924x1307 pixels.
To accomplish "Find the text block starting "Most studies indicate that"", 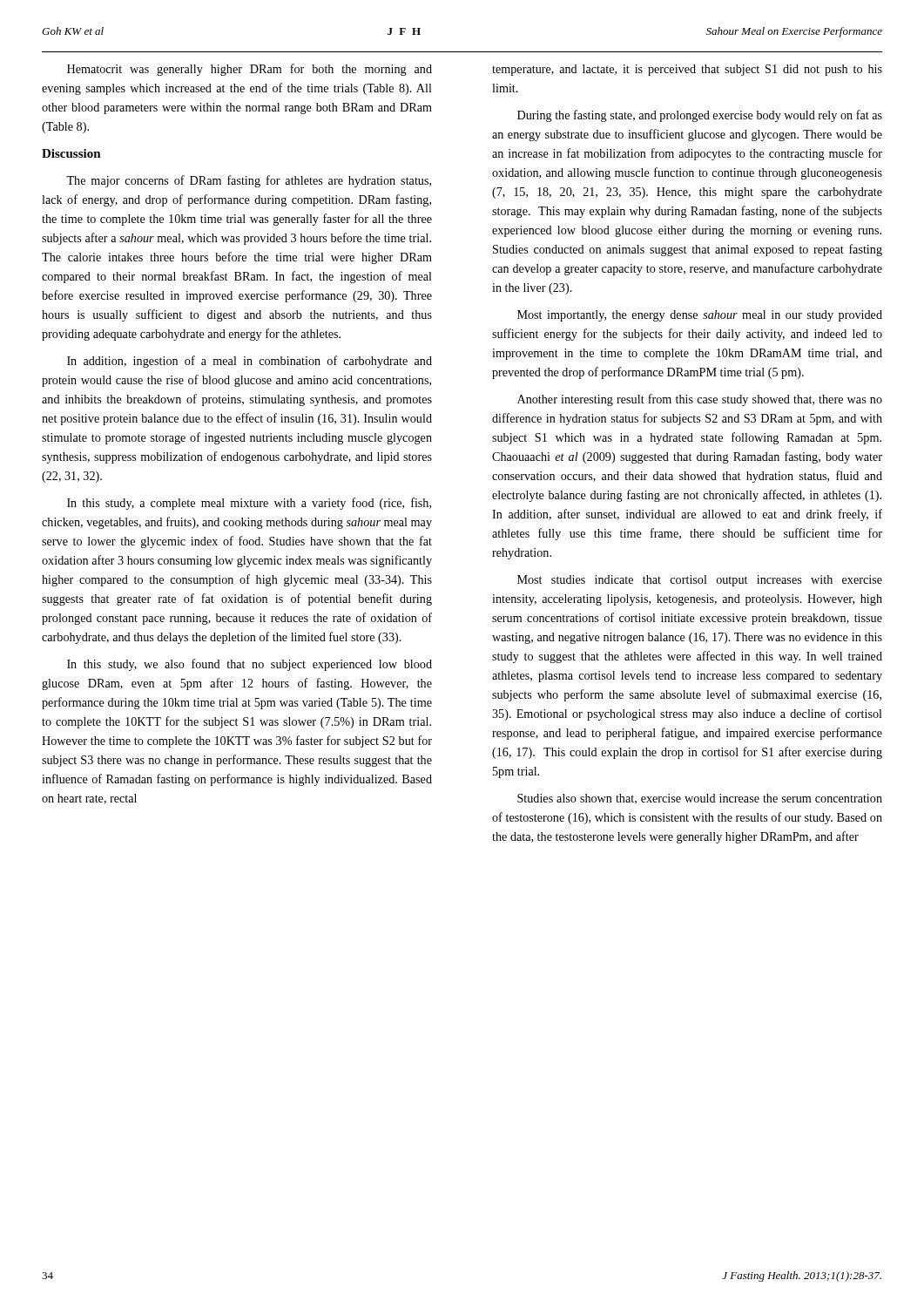I will (x=687, y=675).
